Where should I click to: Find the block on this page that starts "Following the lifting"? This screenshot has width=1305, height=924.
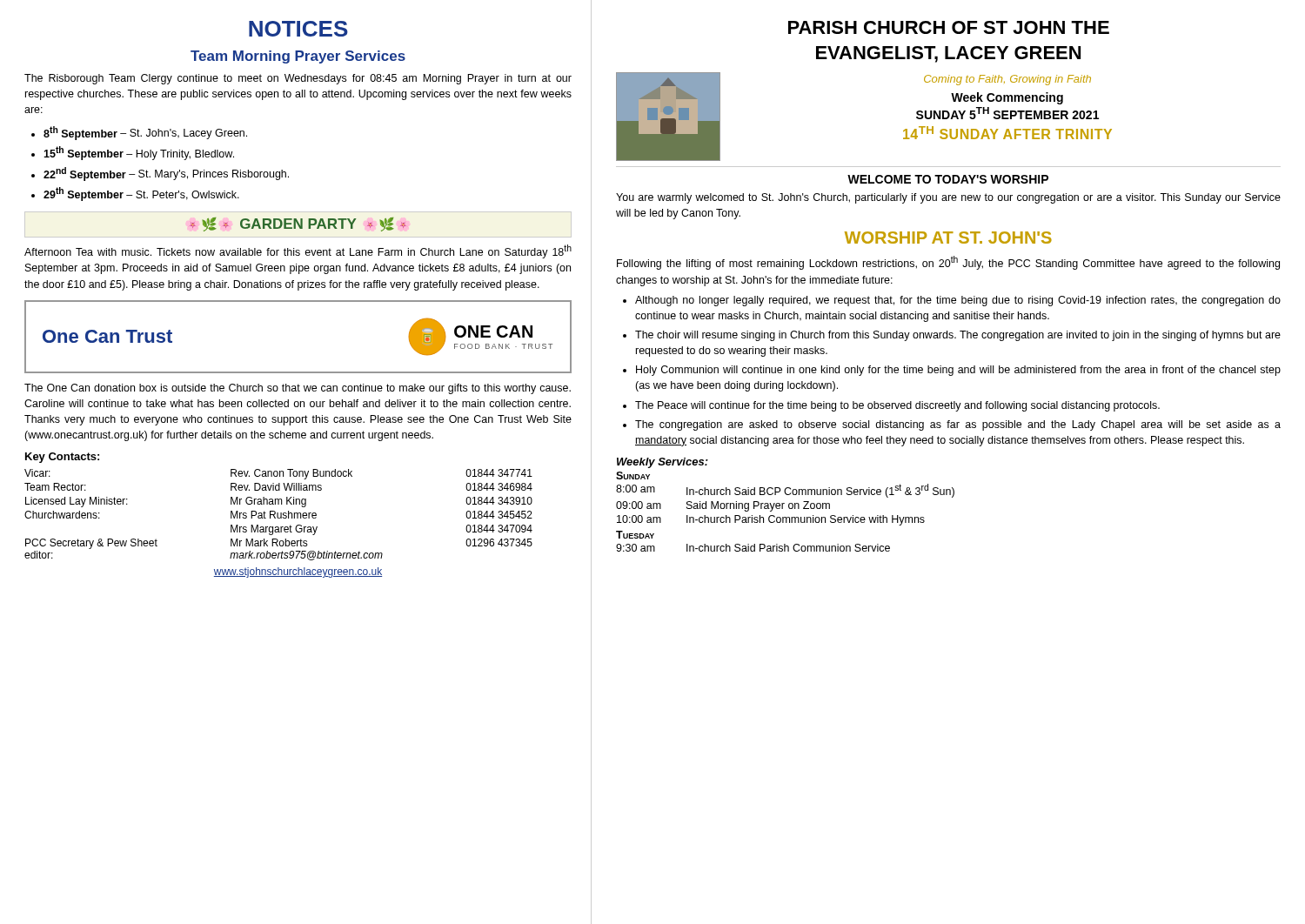[948, 271]
